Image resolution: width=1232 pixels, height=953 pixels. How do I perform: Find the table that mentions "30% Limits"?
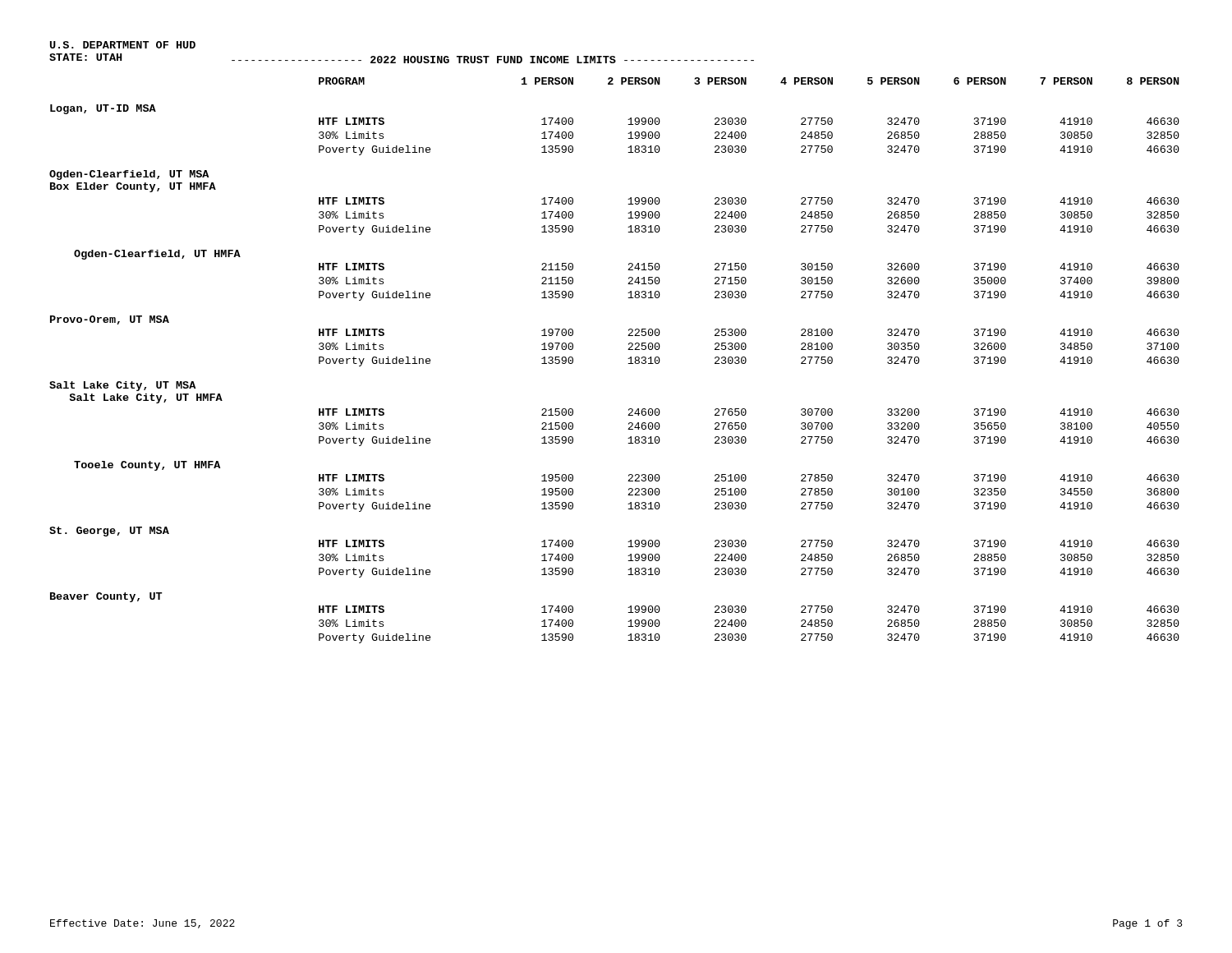click(616, 360)
